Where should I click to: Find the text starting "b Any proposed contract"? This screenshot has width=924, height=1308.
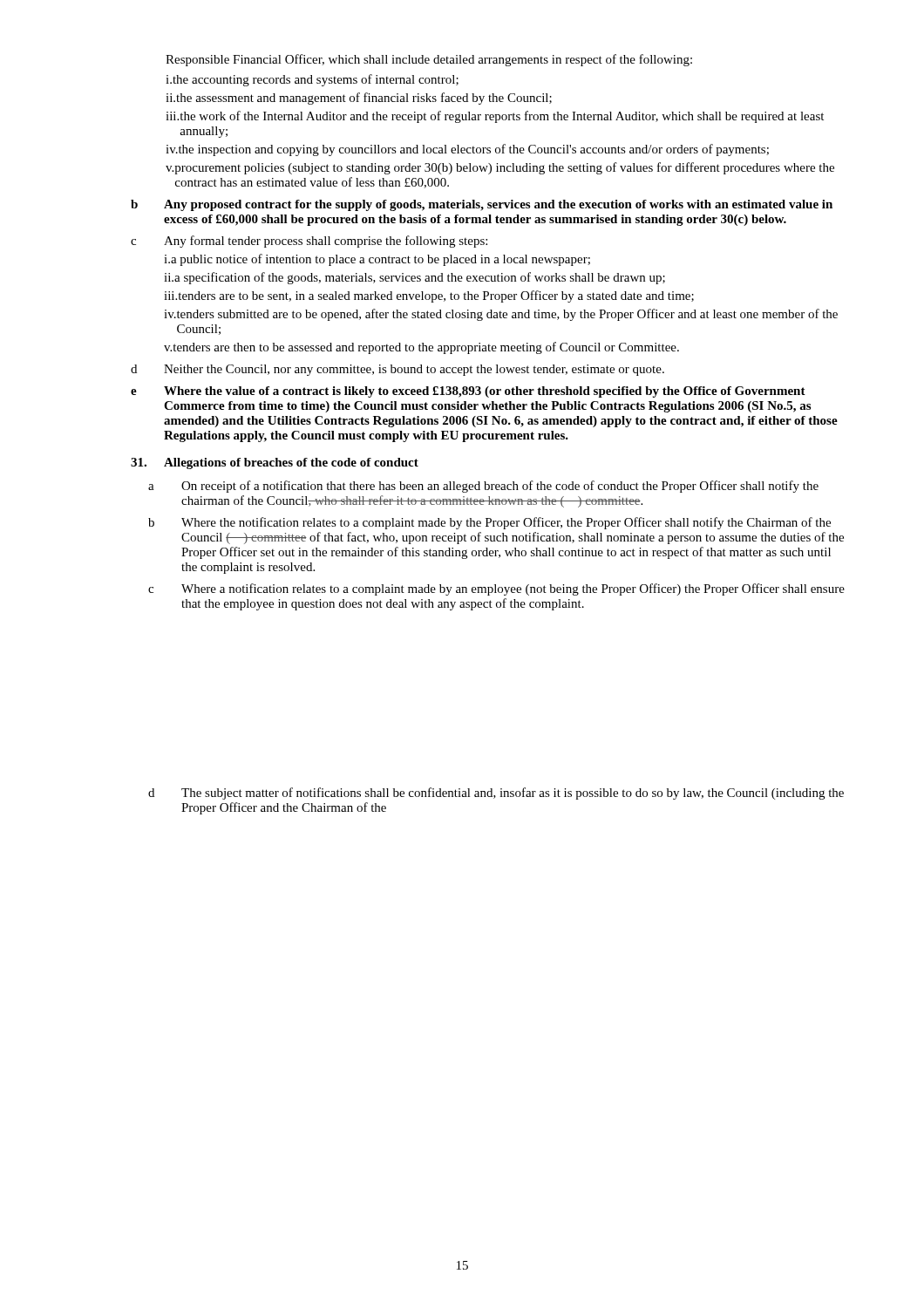(x=488, y=212)
